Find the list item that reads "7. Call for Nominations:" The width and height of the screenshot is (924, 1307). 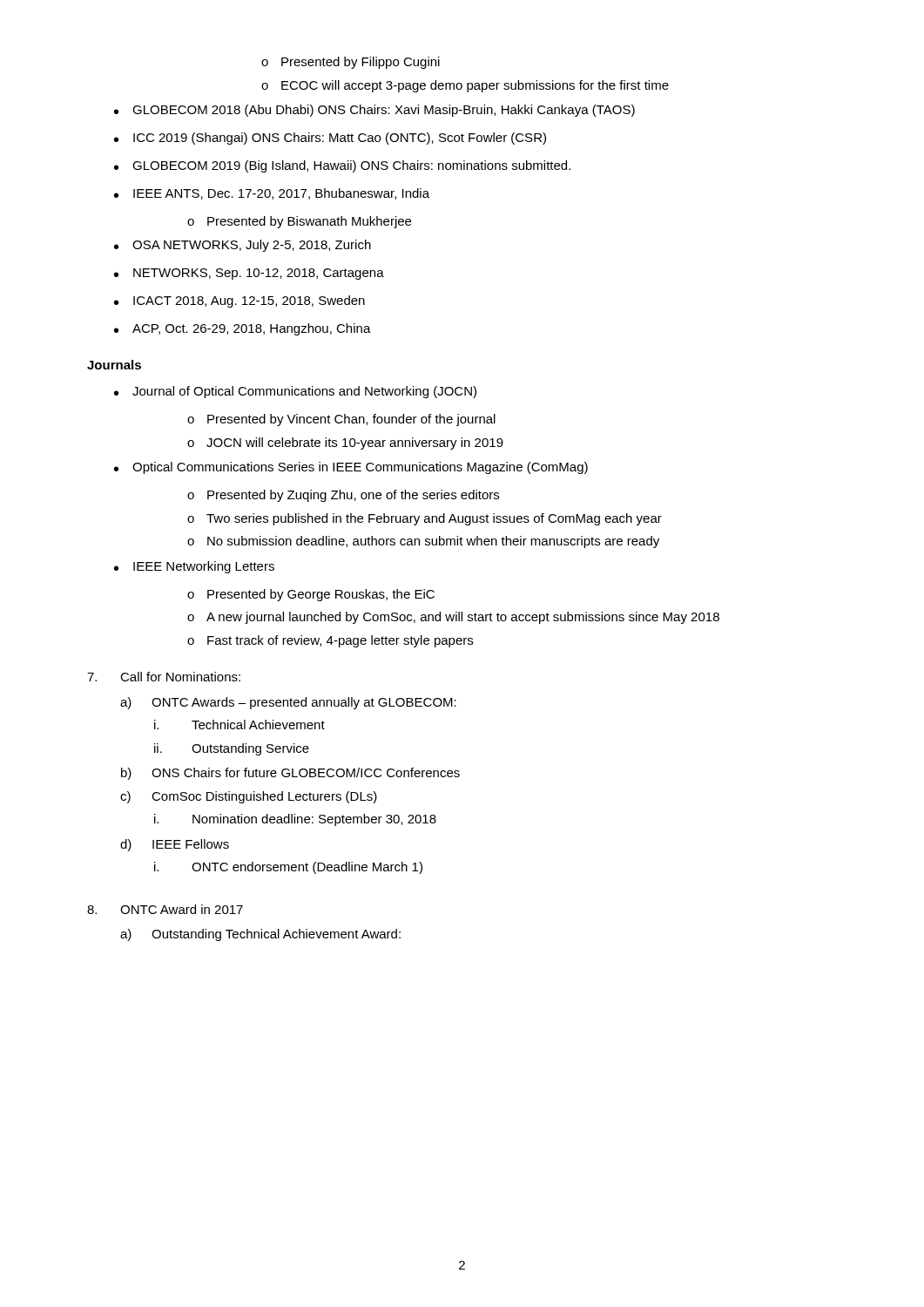click(164, 677)
